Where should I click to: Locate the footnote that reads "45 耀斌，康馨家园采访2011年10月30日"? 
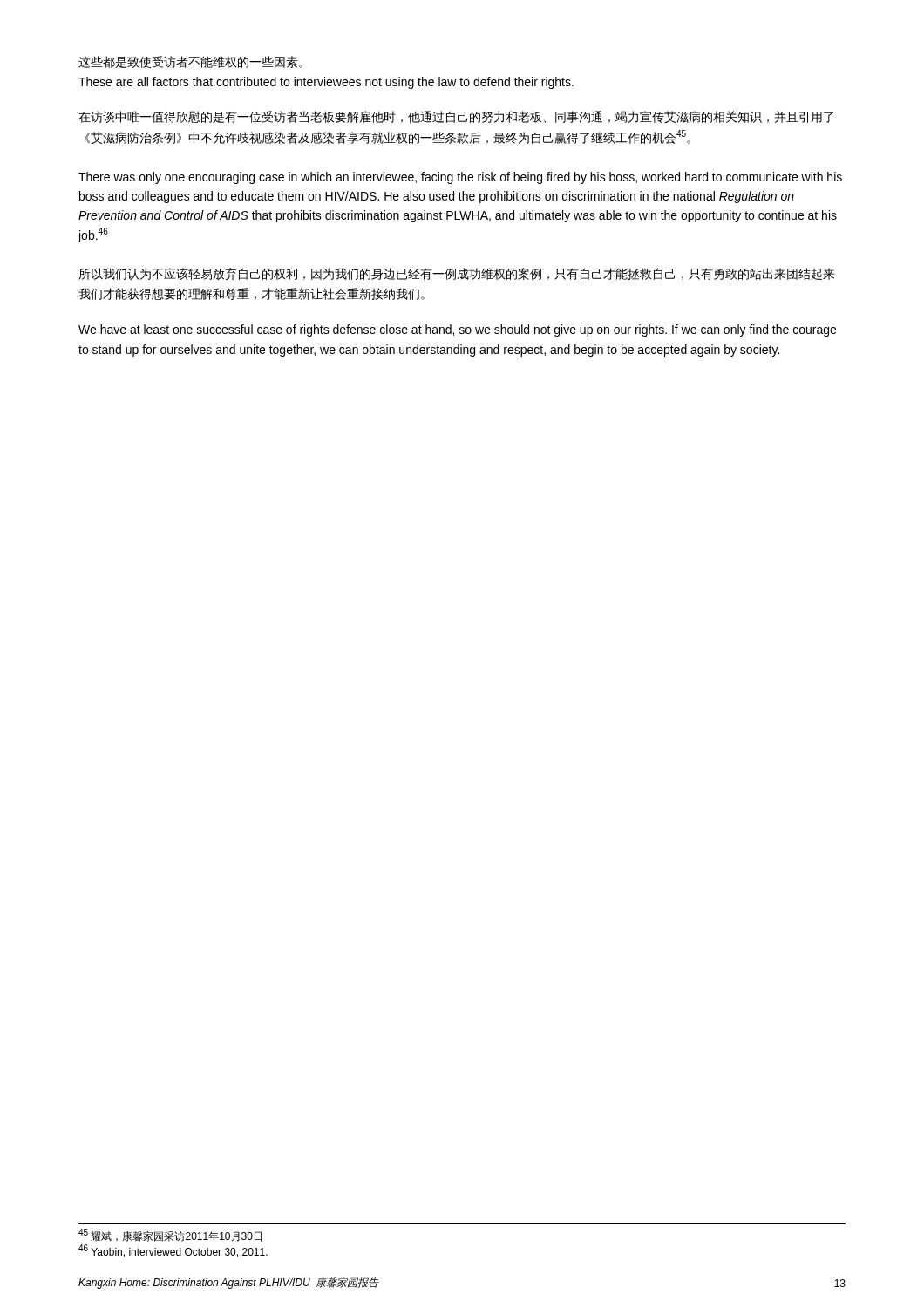coord(171,1236)
